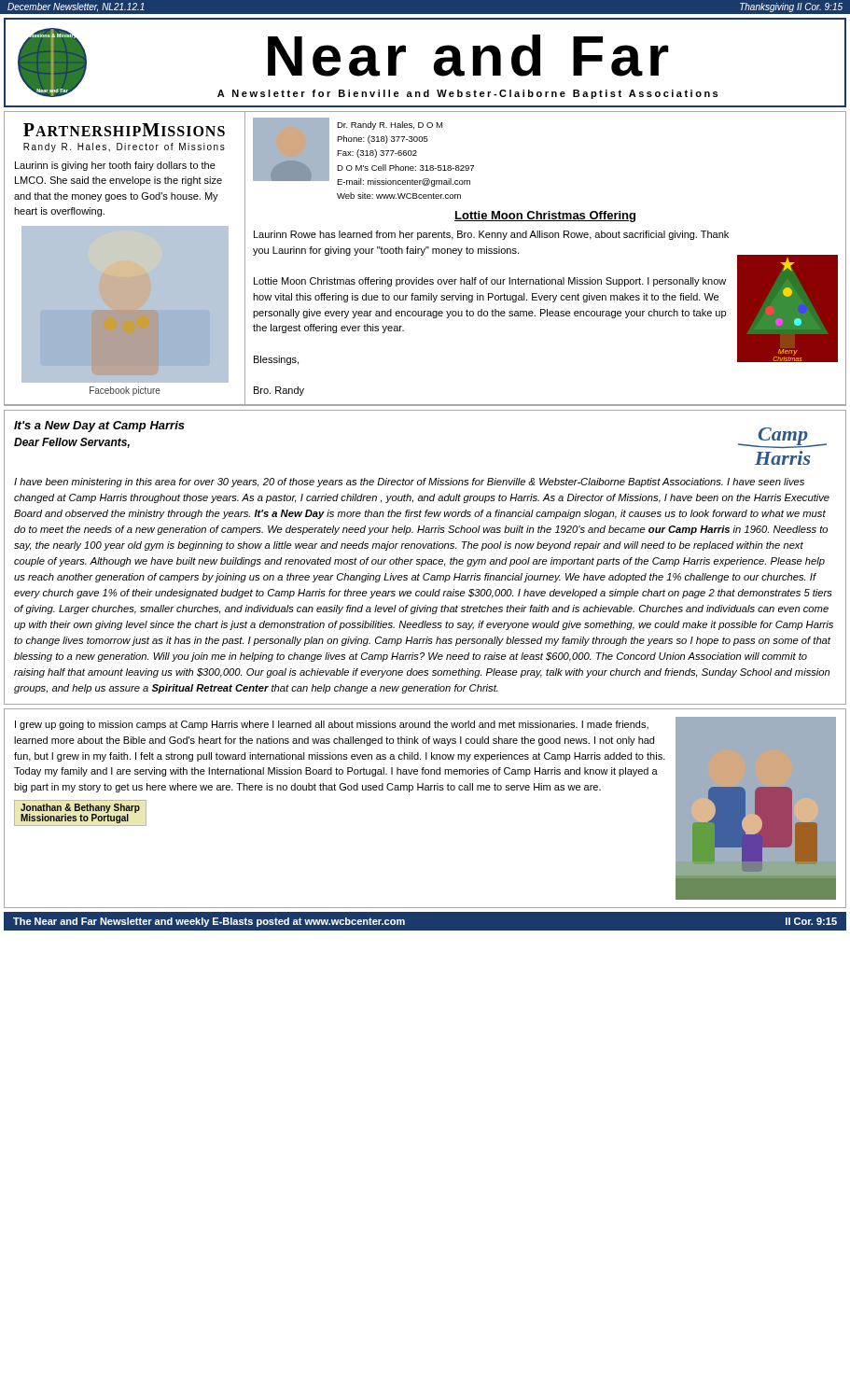The image size is (850, 1400).
Task: Find the caption that reads "Facebook picture"
Action: click(125, 391)
